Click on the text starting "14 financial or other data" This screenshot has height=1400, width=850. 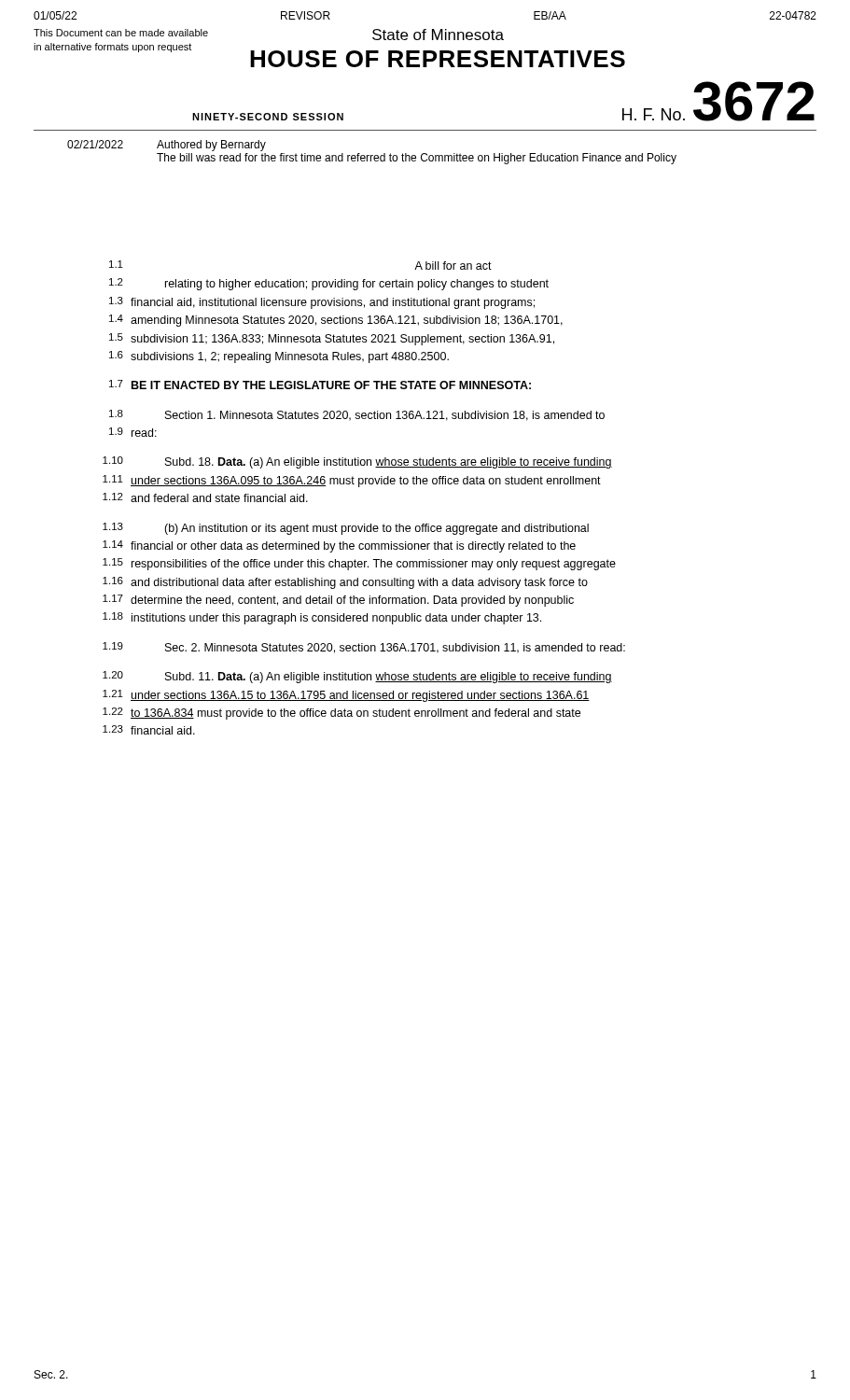pyautogui.click(x=425, y=546)
